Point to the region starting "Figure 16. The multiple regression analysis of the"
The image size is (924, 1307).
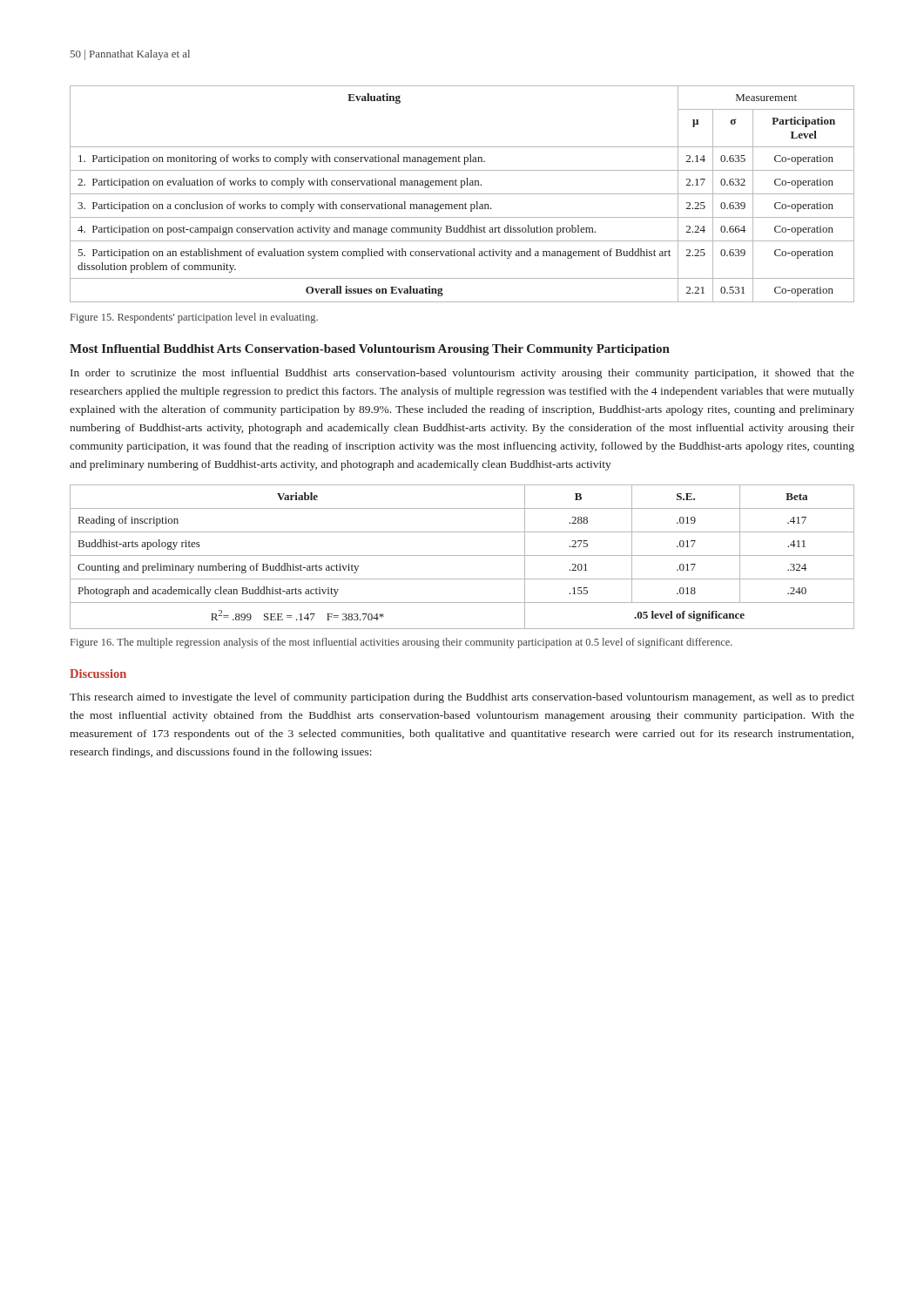click(401, 642)
